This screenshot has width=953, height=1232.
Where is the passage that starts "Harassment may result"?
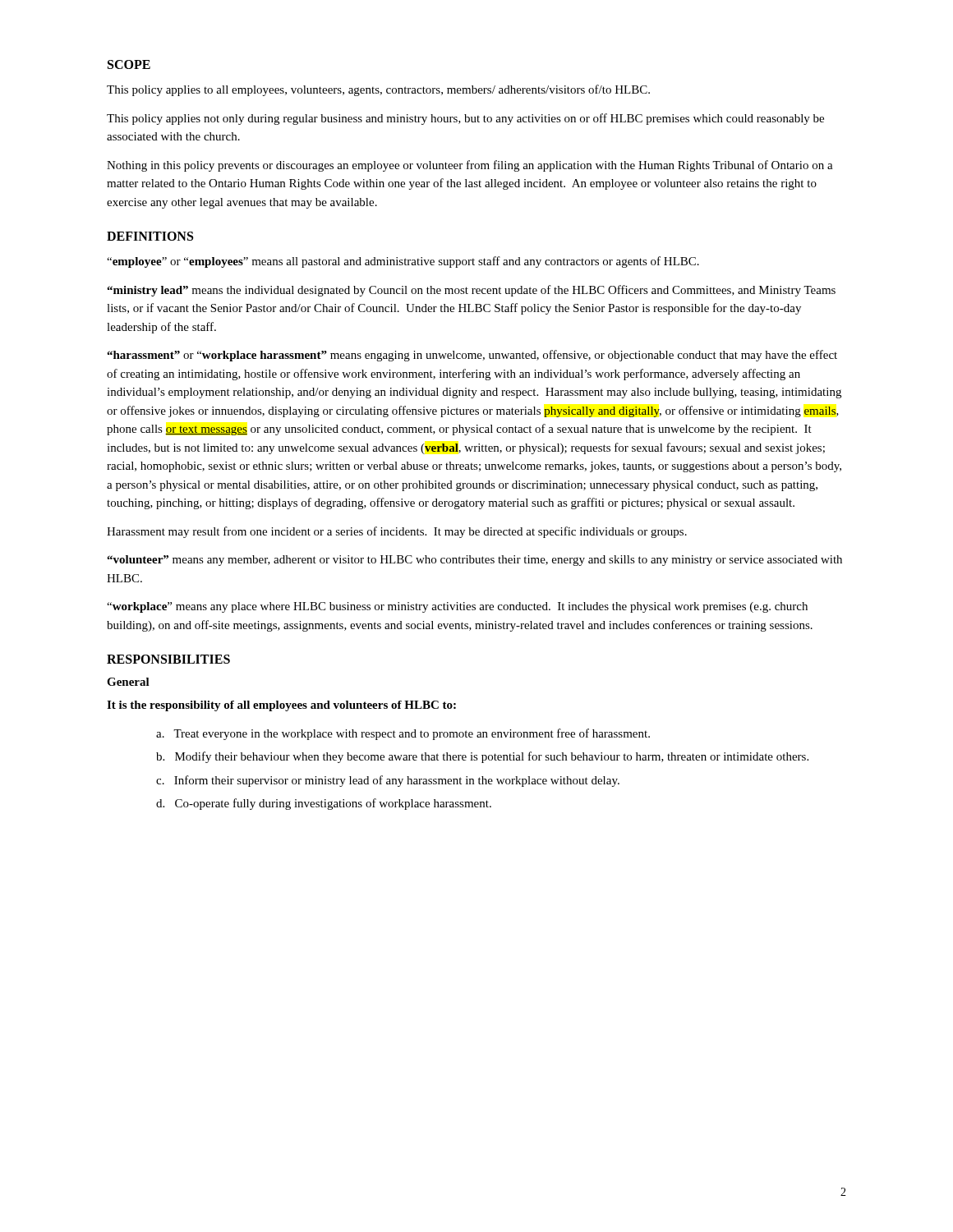point(397,531)
